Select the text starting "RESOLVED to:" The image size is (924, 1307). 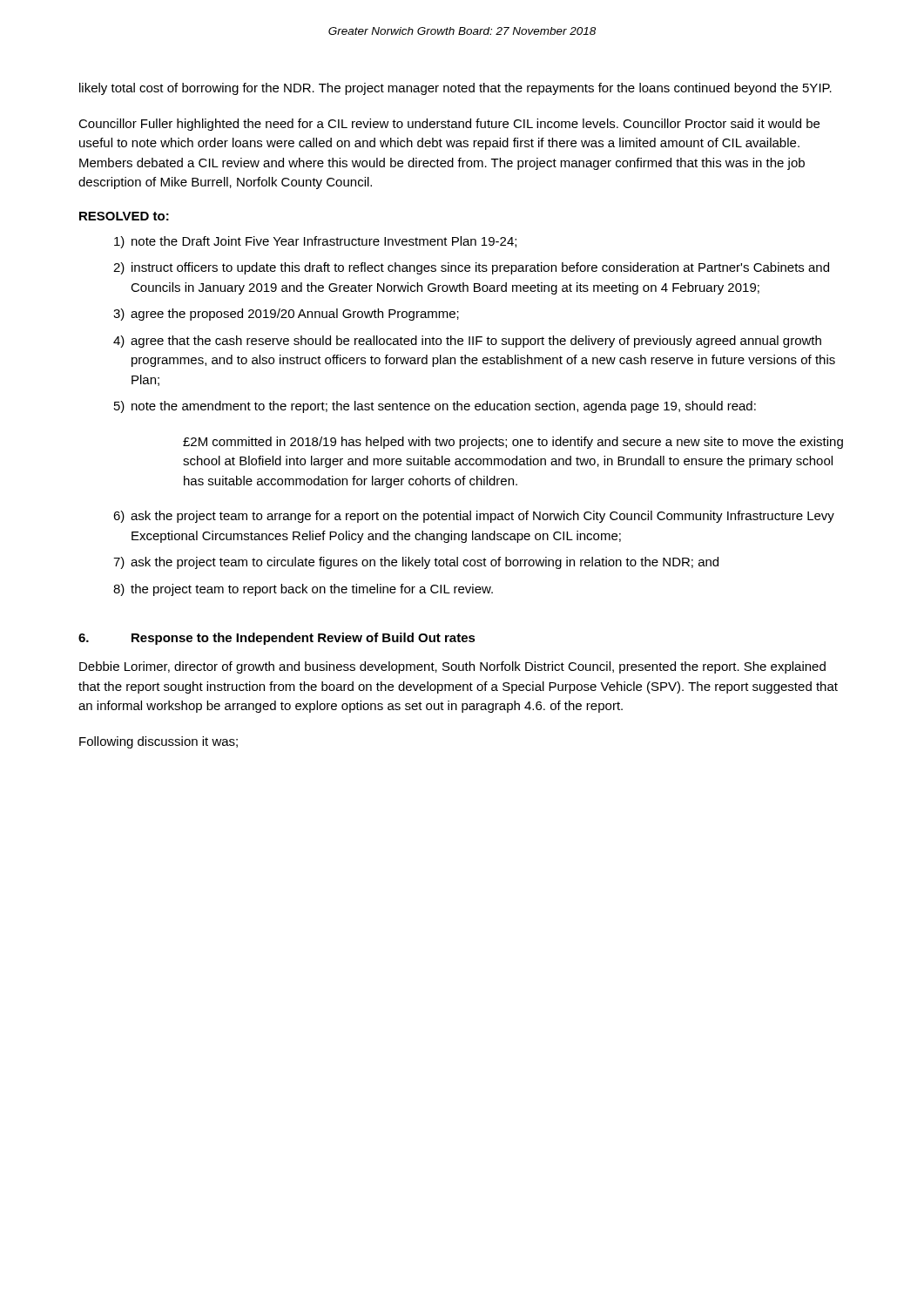coord(124,215)
